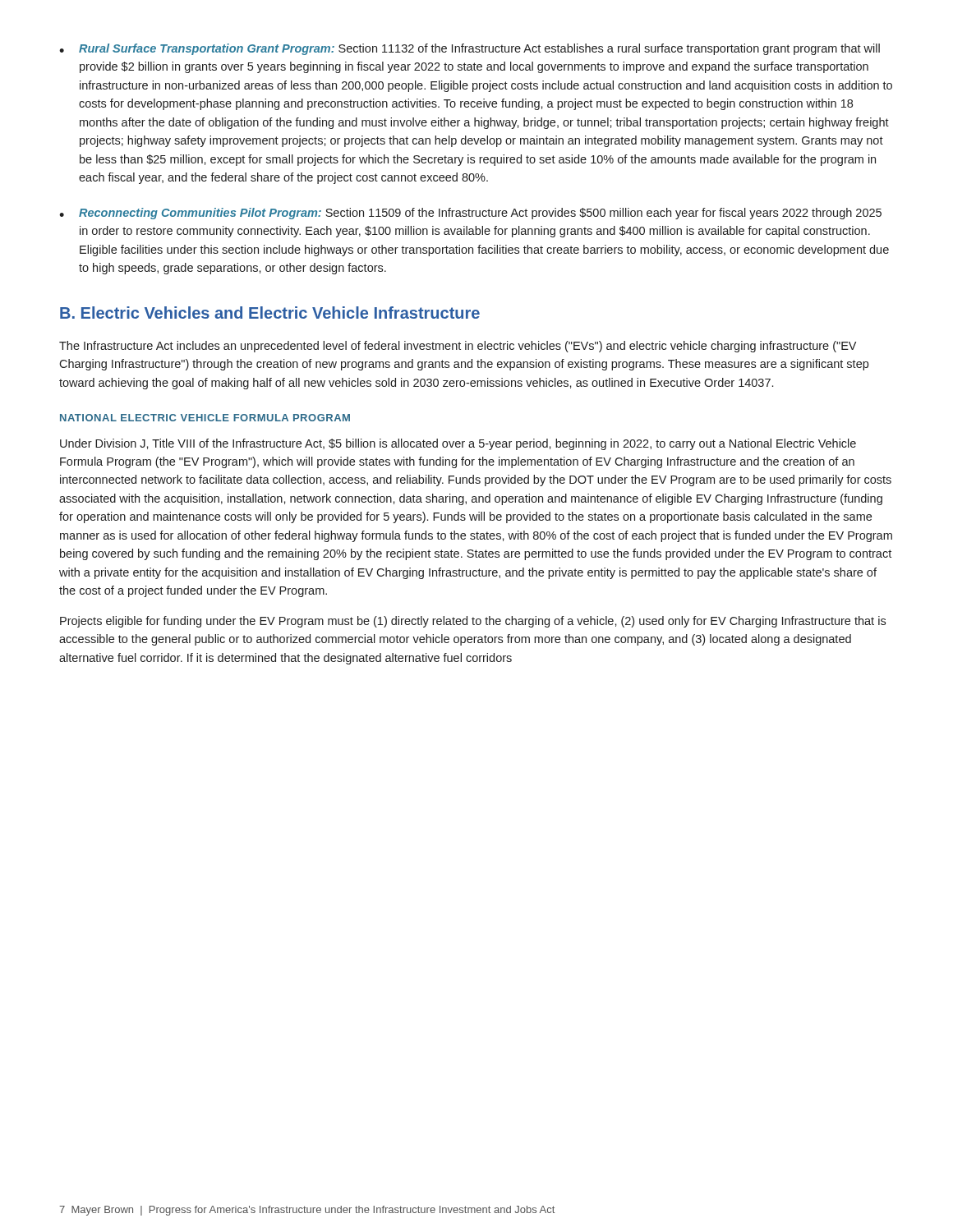
Task: Locate the section header with the text "NATIONAL ELECTRIC VEHICLE FORMULA"
Action: point(205,418)
